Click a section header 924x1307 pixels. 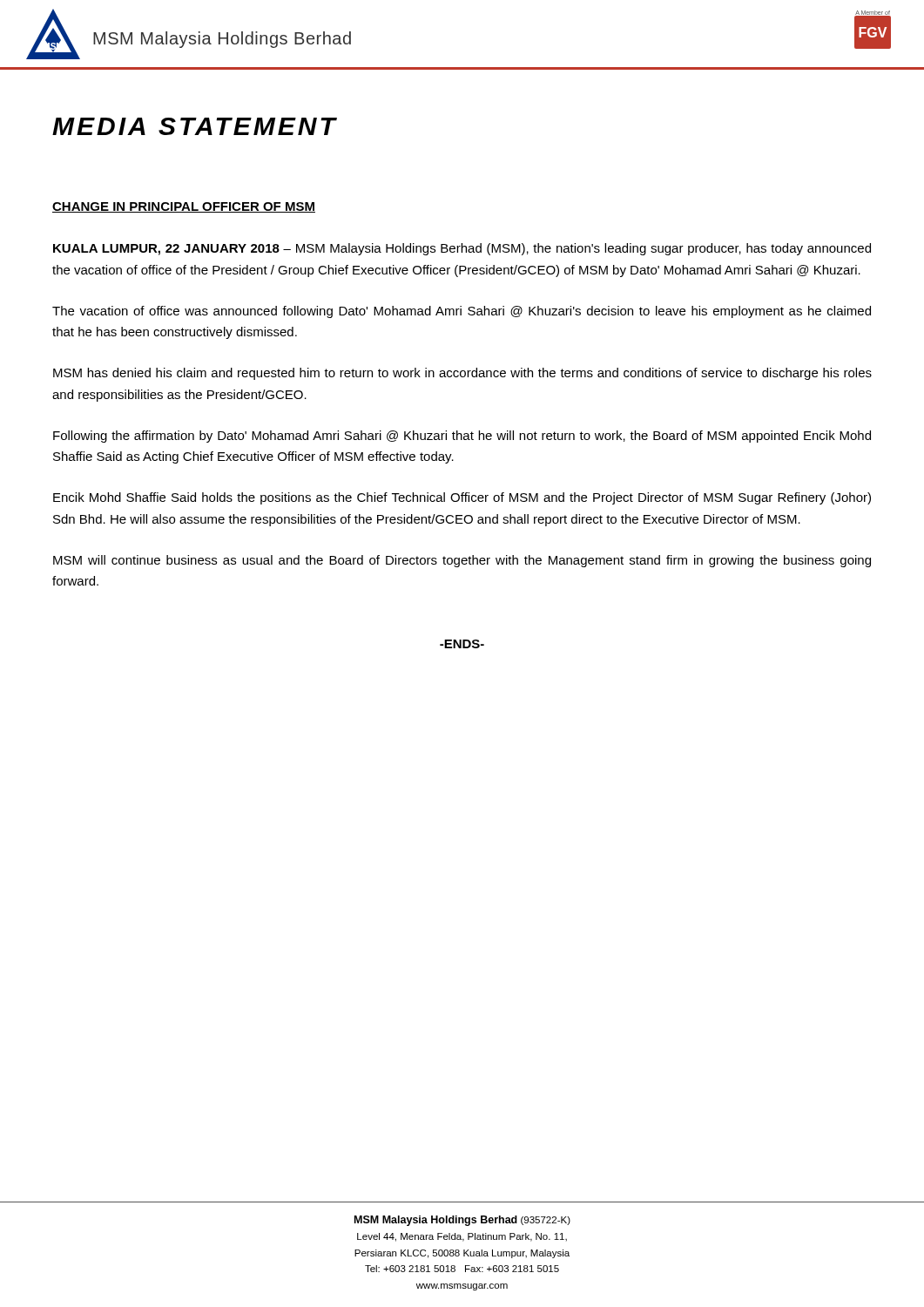coord(184,206)
